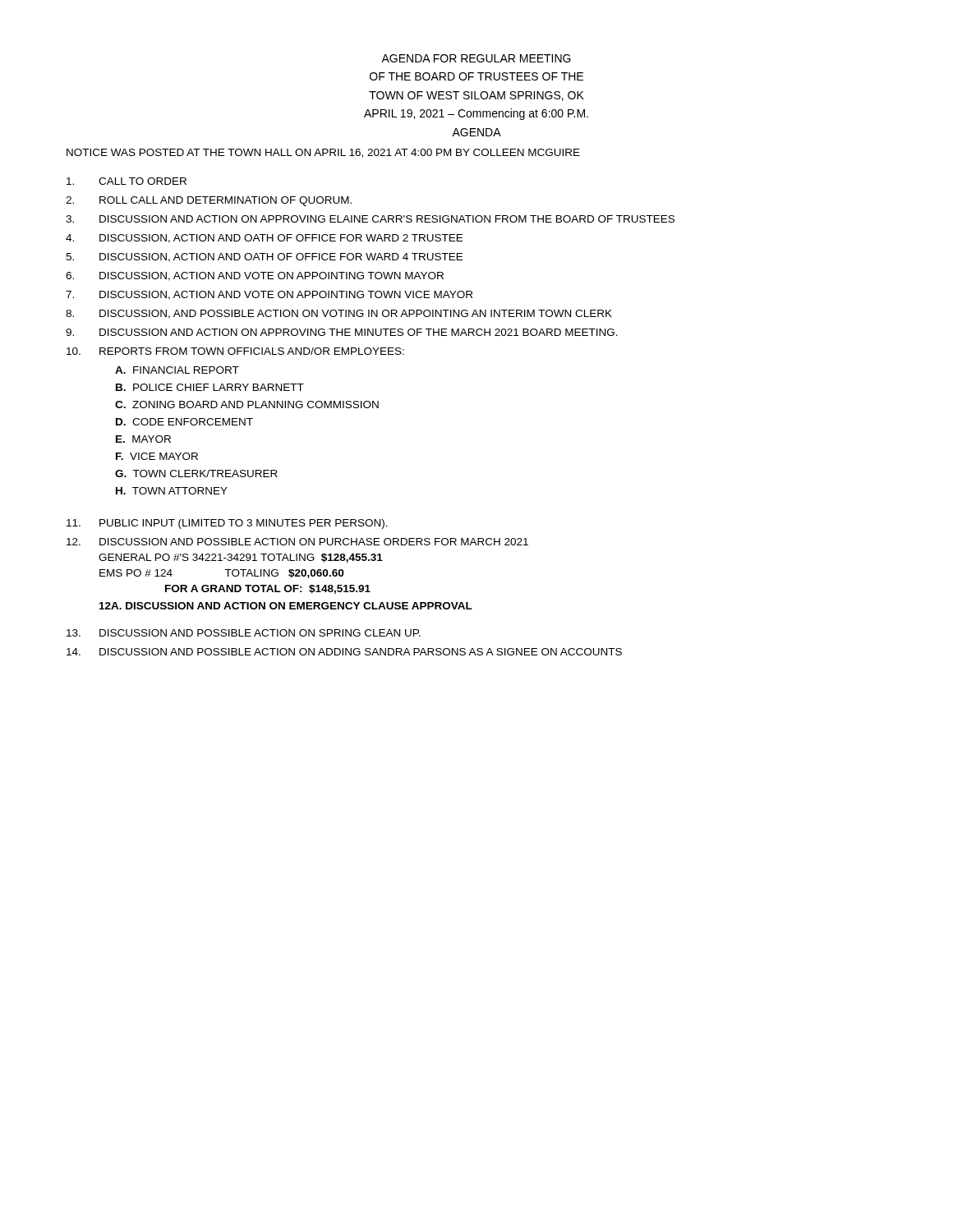This screenshot has height=1232, width=953.
Task: Find the block on this page that starts "NOTICE WAS POSTED AT THE TOWN"
Action: click(323, 152)
